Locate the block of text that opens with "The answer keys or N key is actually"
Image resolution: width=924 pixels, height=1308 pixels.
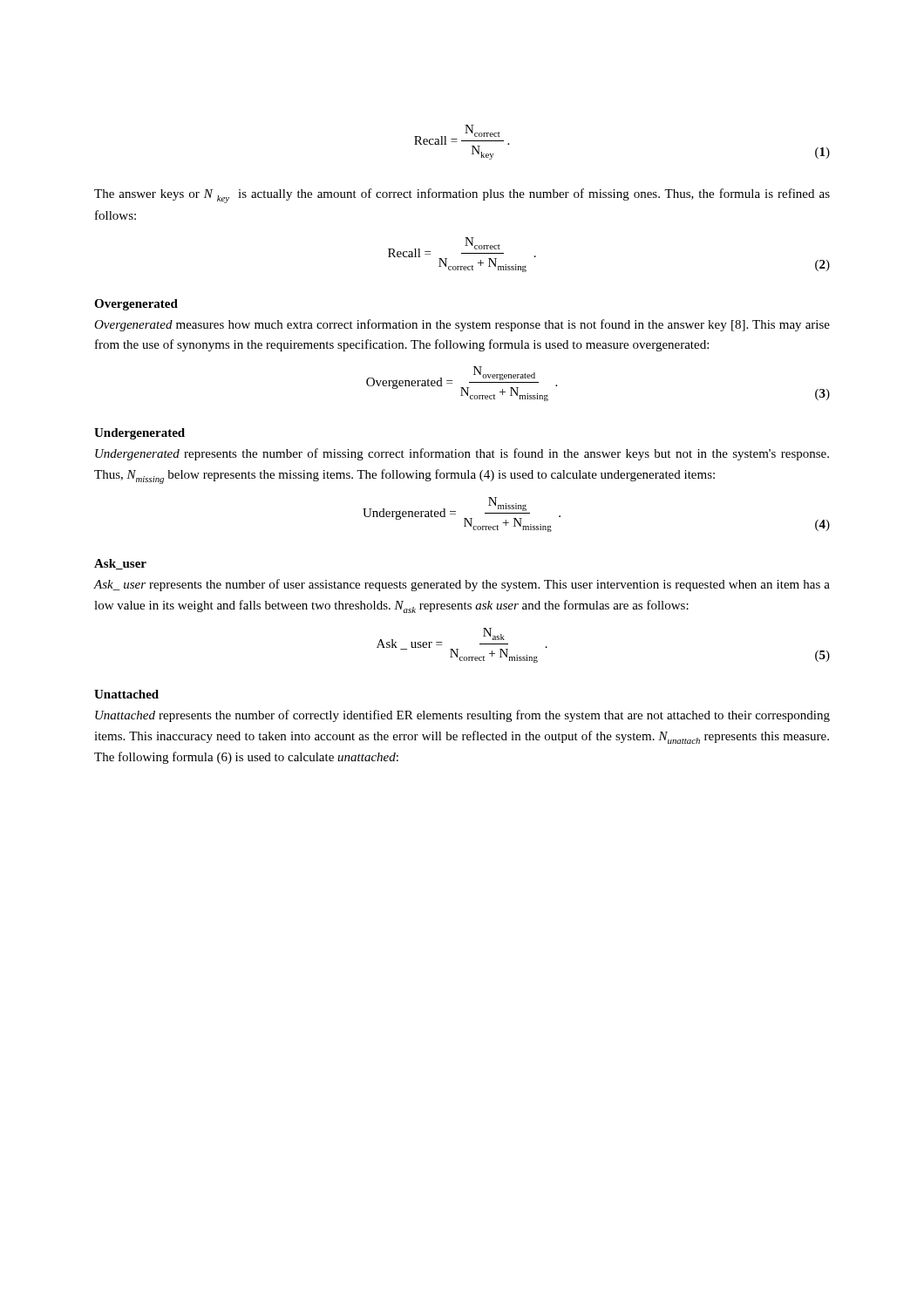462,204
